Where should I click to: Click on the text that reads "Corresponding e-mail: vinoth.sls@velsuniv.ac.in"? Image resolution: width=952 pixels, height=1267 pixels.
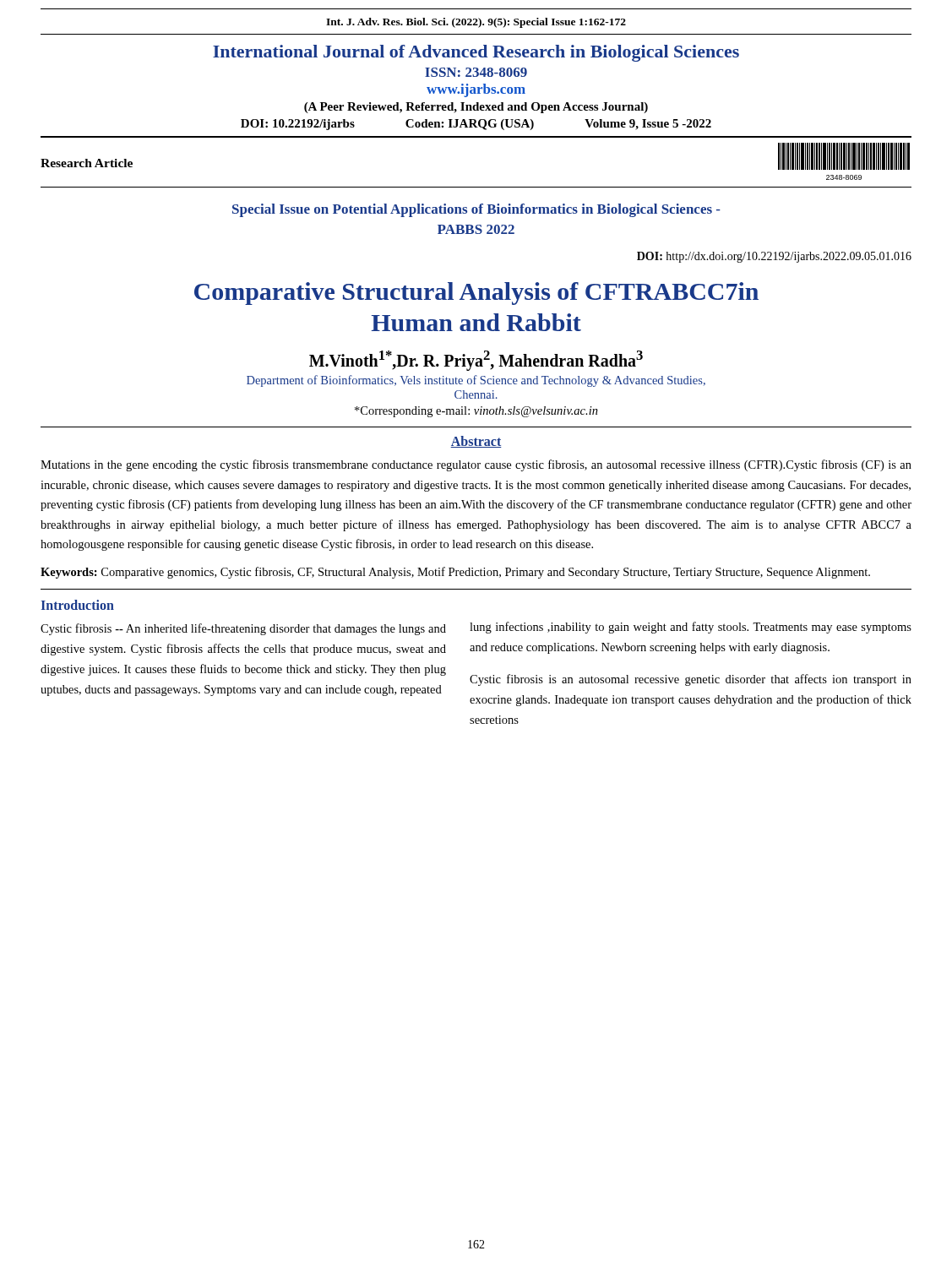(x=476, y=411)
